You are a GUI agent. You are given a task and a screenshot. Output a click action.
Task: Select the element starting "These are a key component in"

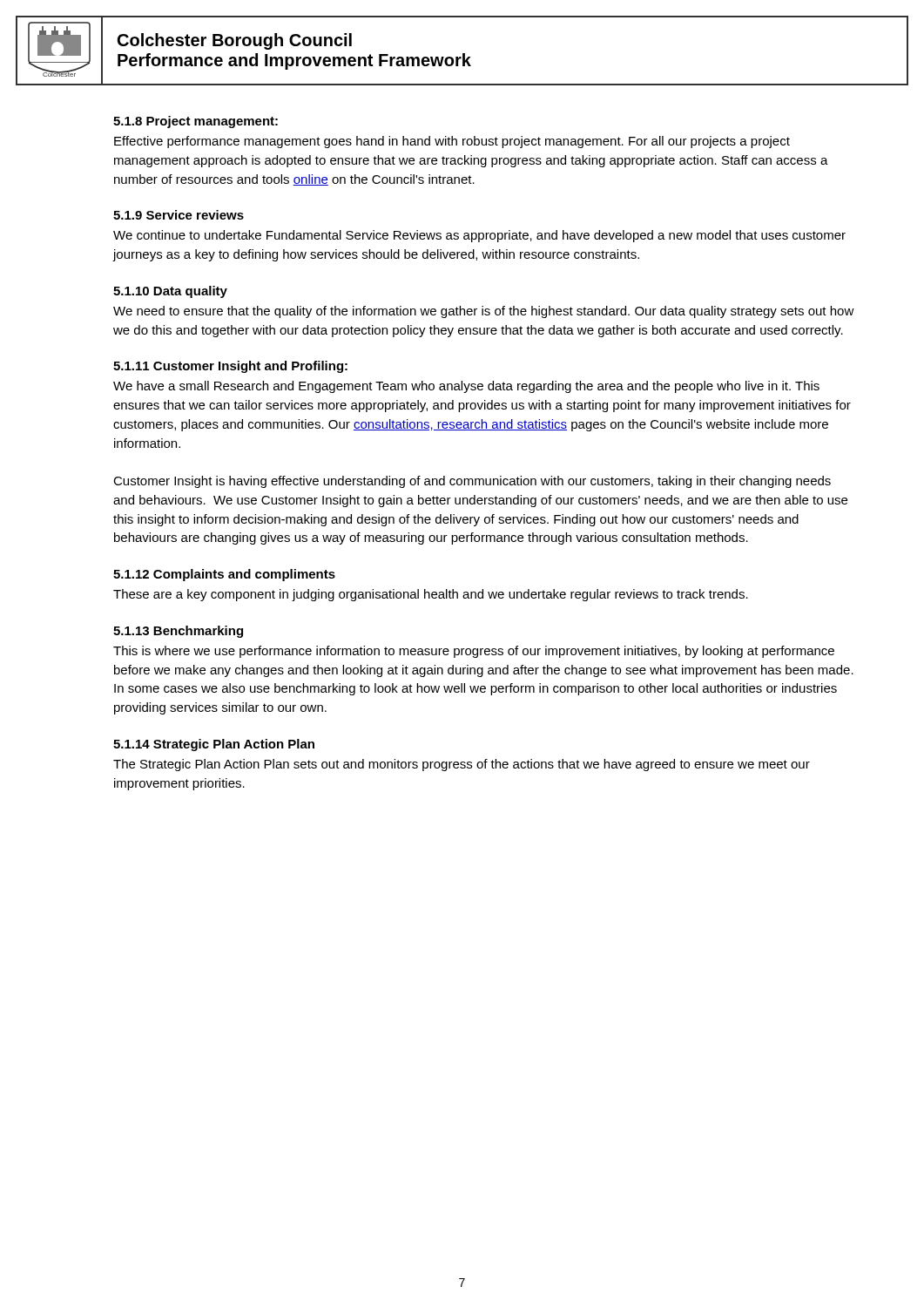(431, 594)
